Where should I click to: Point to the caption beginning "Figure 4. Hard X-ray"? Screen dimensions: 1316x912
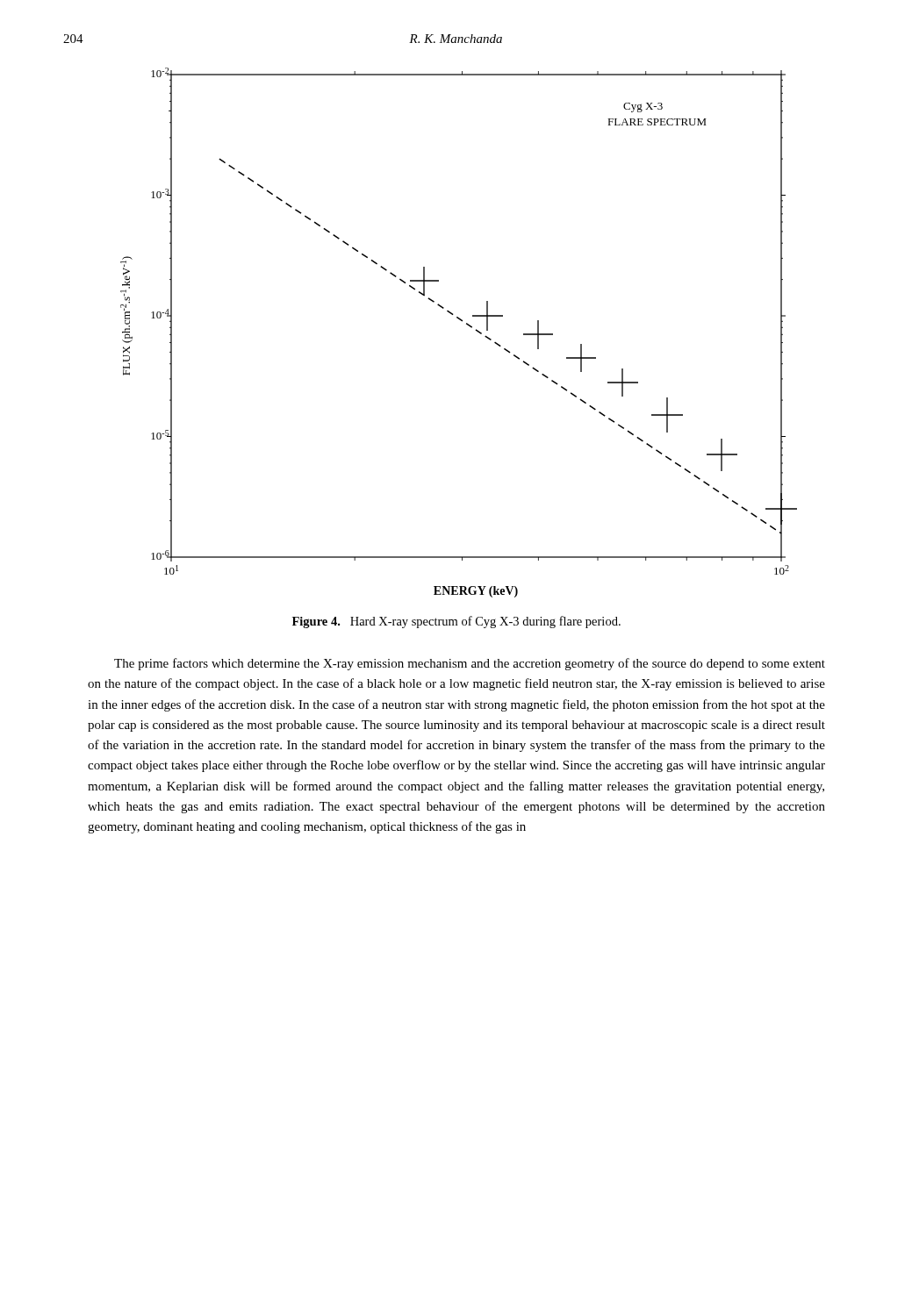coord(456,621)
